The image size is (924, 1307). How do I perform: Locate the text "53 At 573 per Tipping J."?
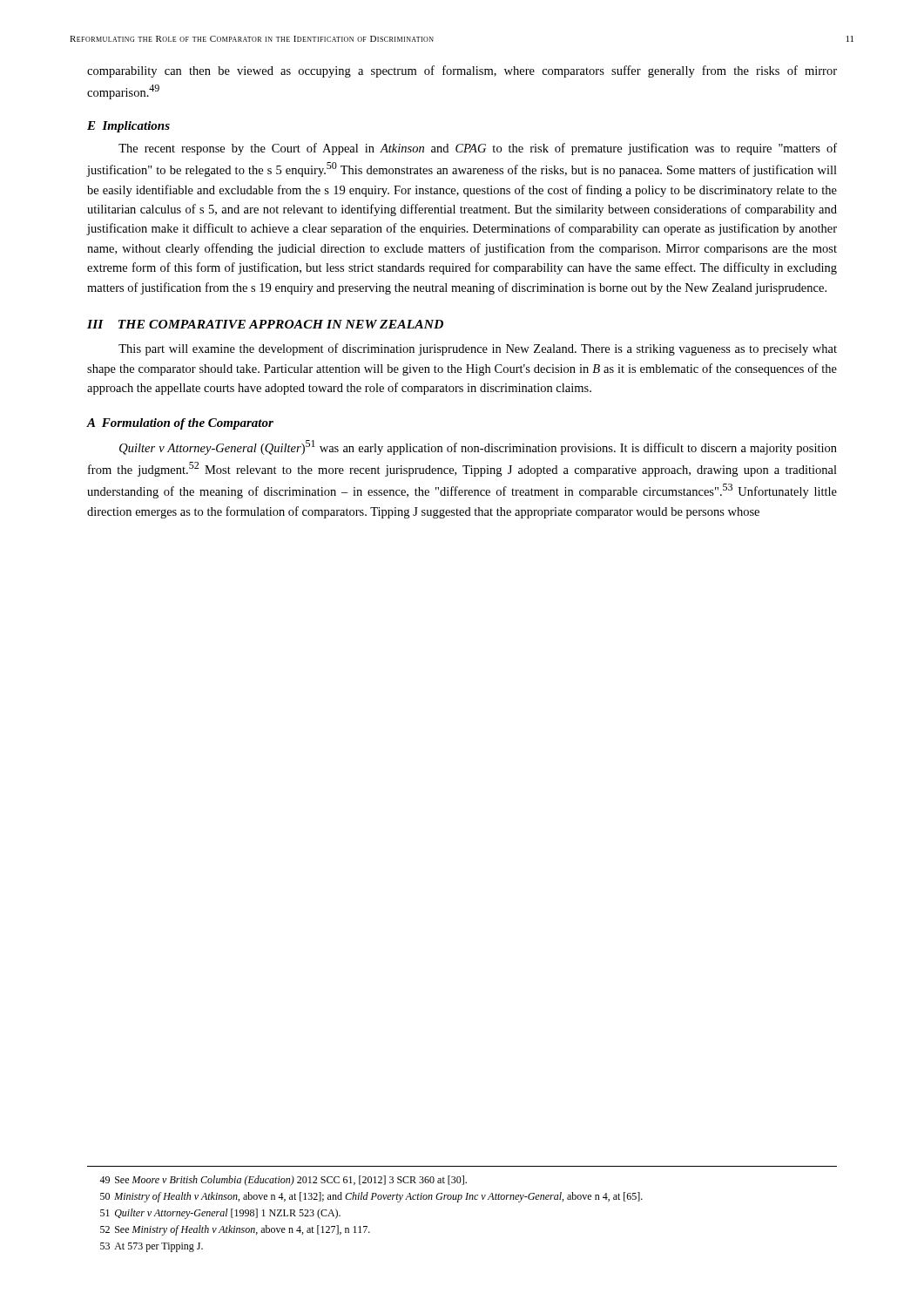(x=152, y=1247)
